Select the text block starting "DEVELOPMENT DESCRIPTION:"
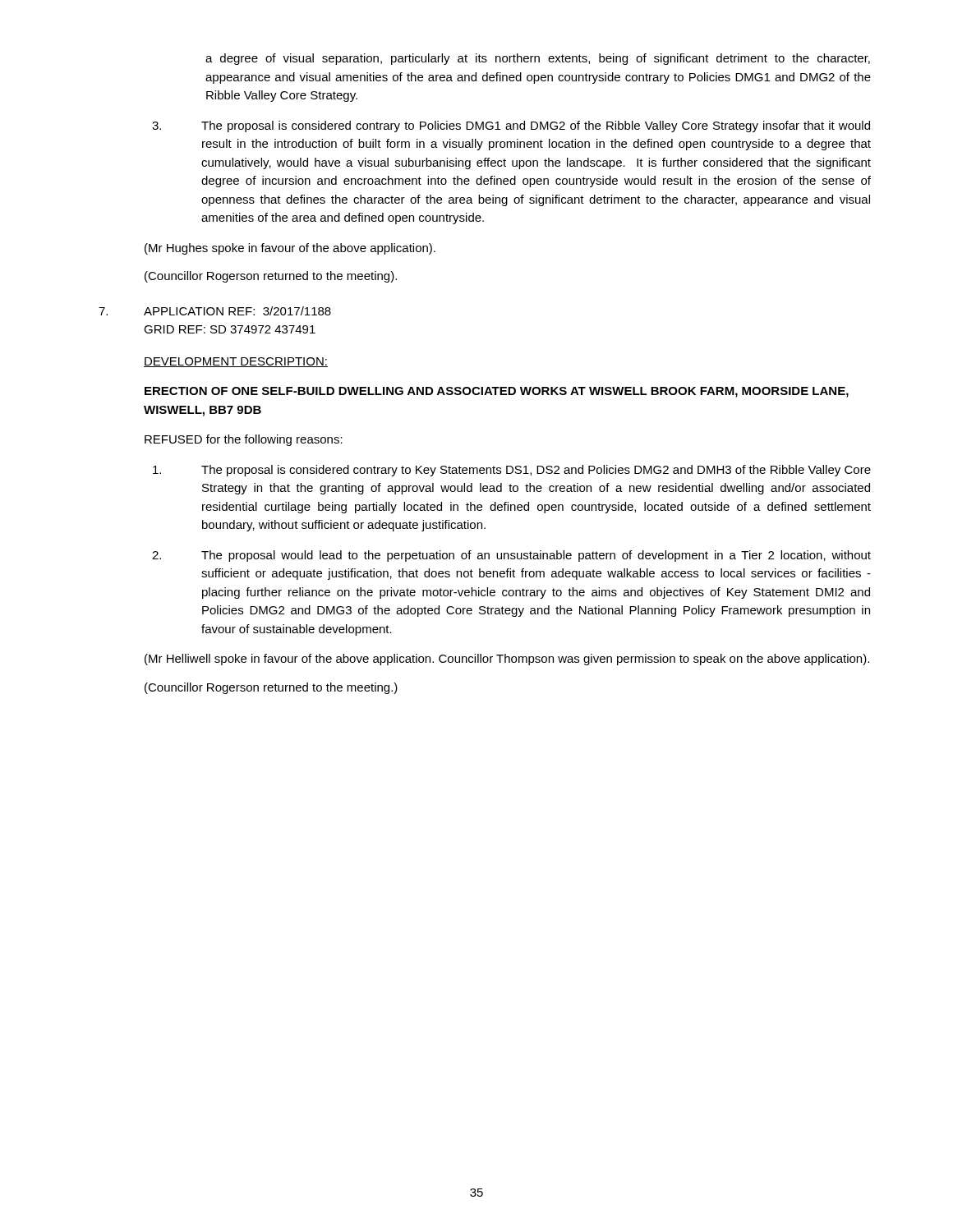The width and height of the screenshot is (953, 1232). (x=236, y=361)
